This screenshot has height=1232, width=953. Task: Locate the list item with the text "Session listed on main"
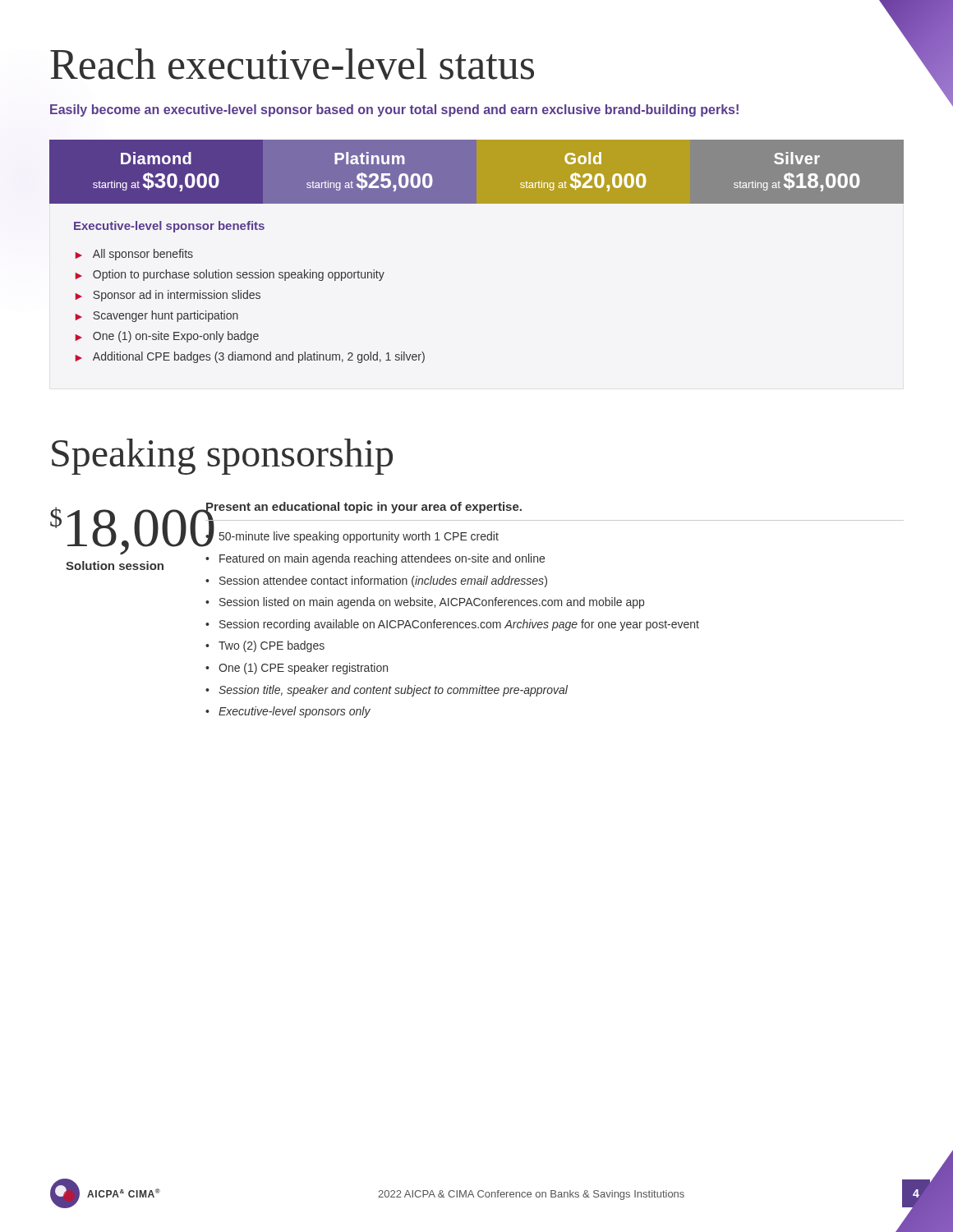tap(555, 603)
